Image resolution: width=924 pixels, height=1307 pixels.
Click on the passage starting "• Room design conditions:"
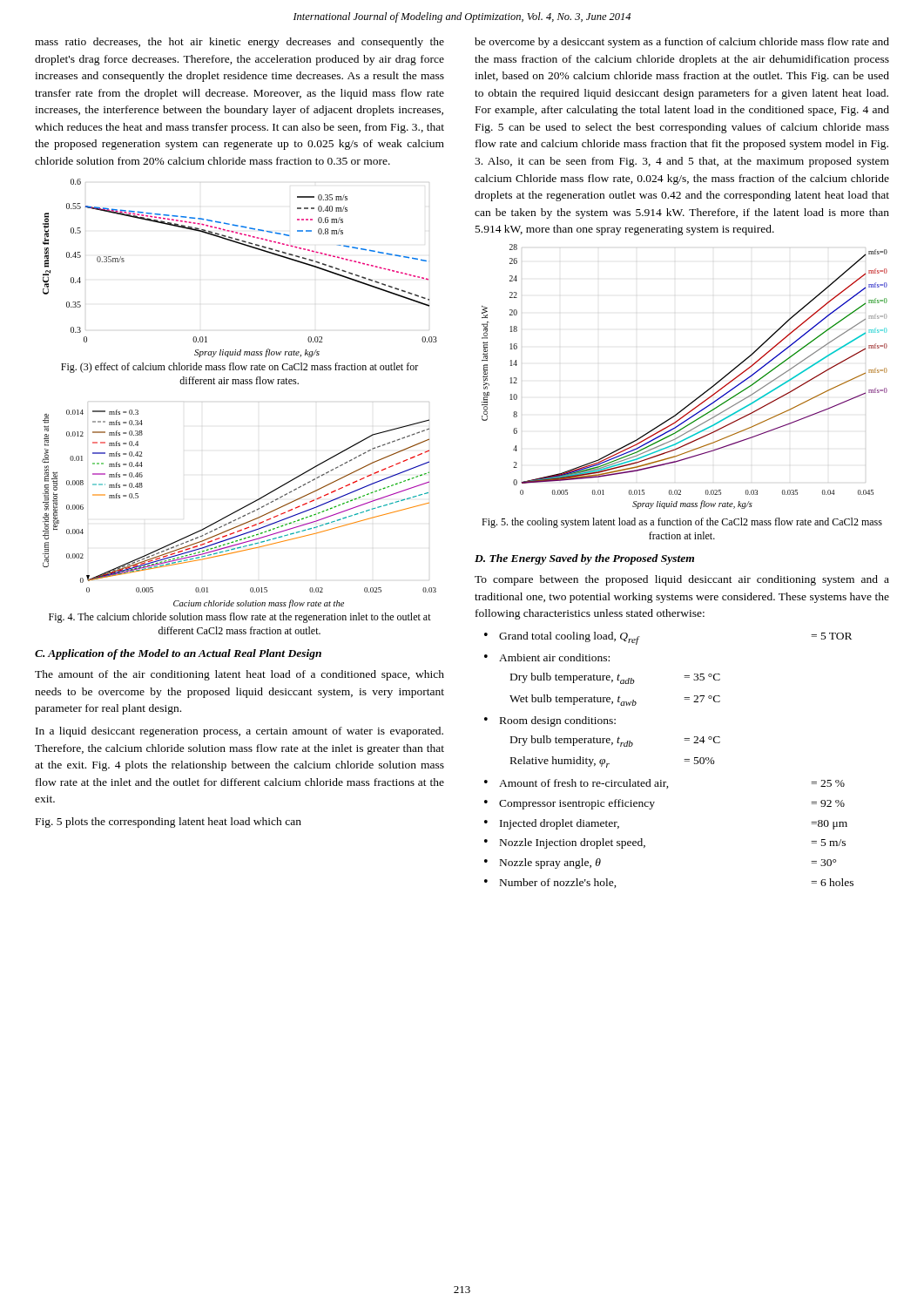coord(550,721)
